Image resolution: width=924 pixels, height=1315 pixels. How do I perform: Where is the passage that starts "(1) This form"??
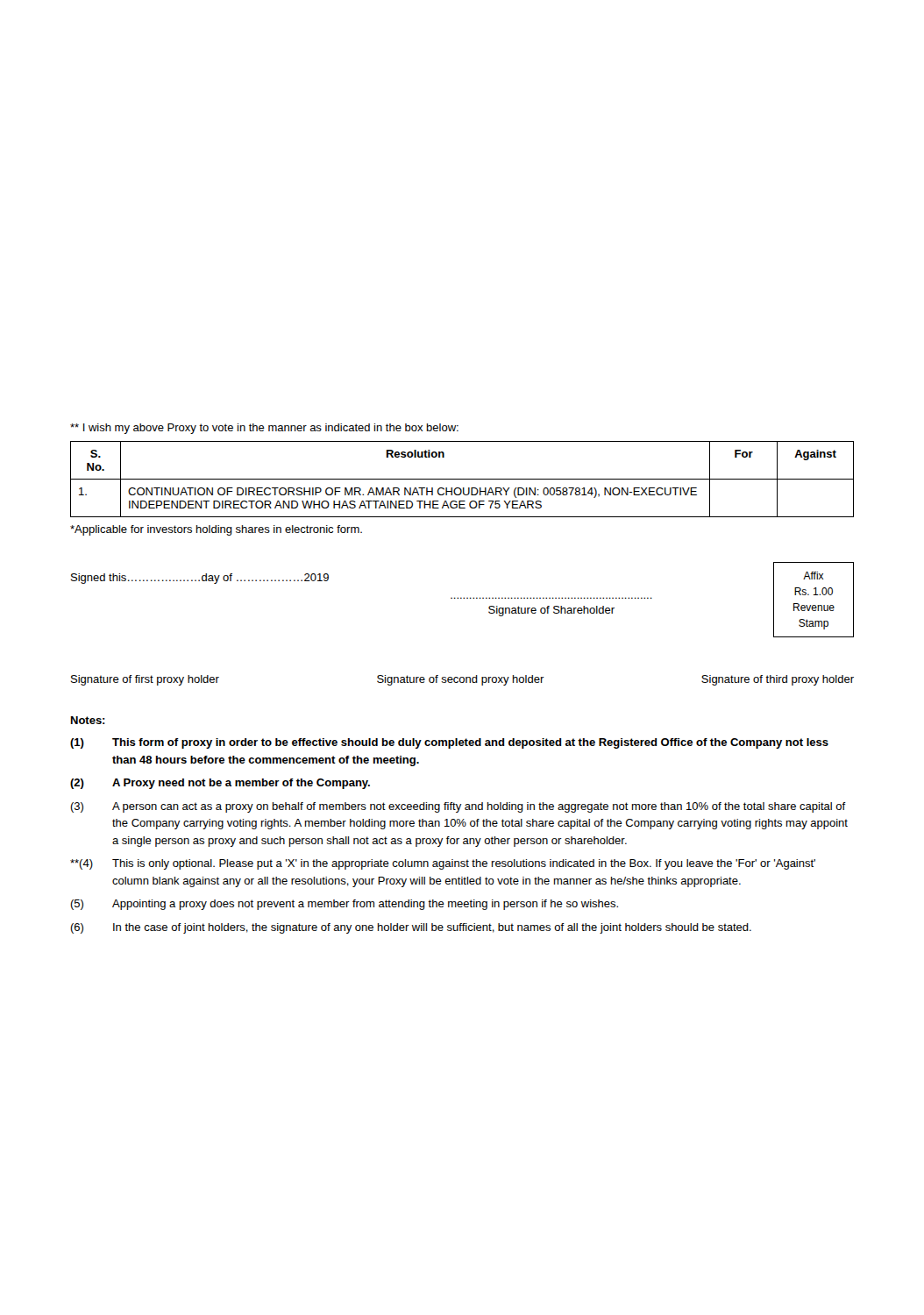click(x=462, y=751)
